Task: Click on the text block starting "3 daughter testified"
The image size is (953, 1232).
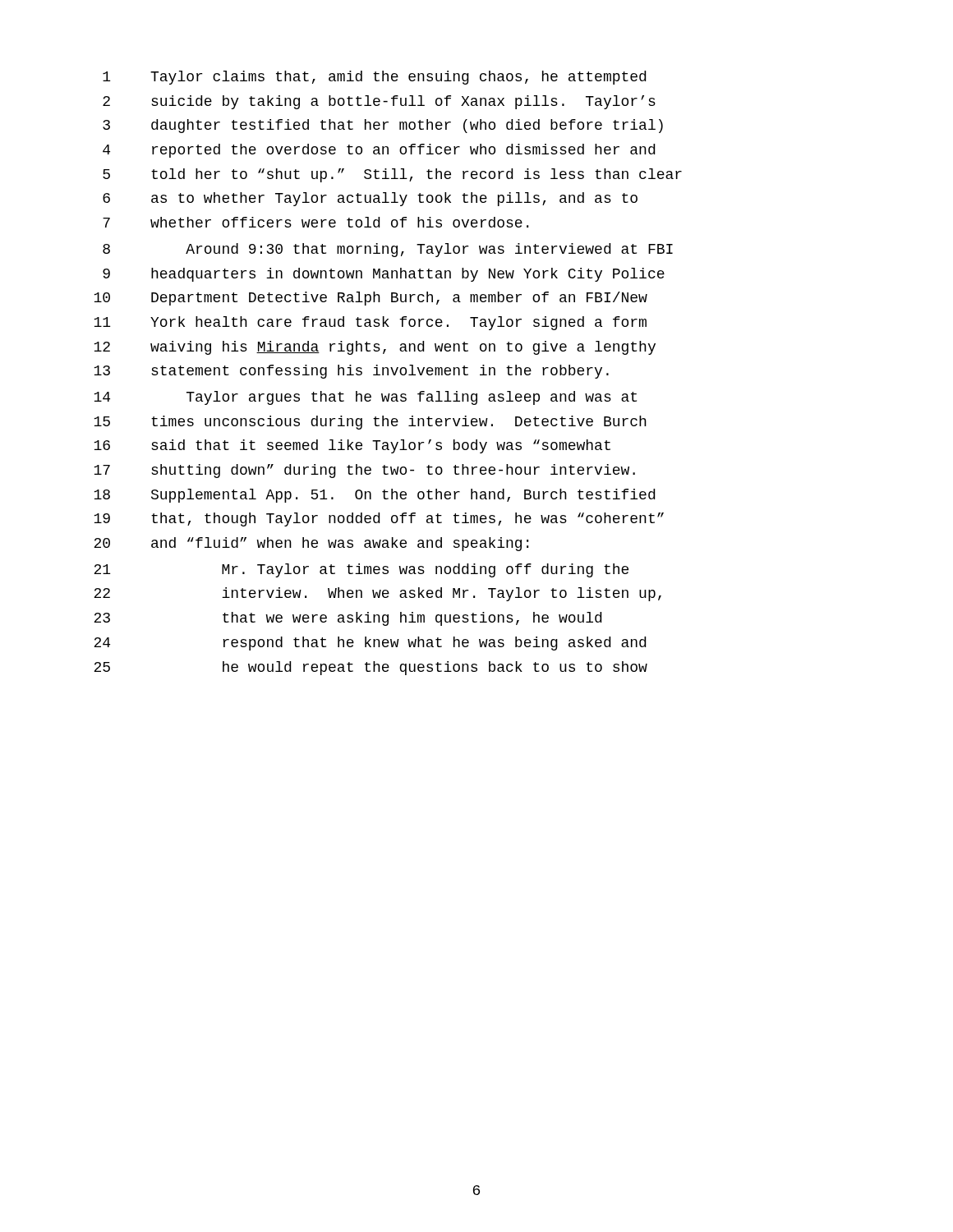Action: click(x=365, y=127)
